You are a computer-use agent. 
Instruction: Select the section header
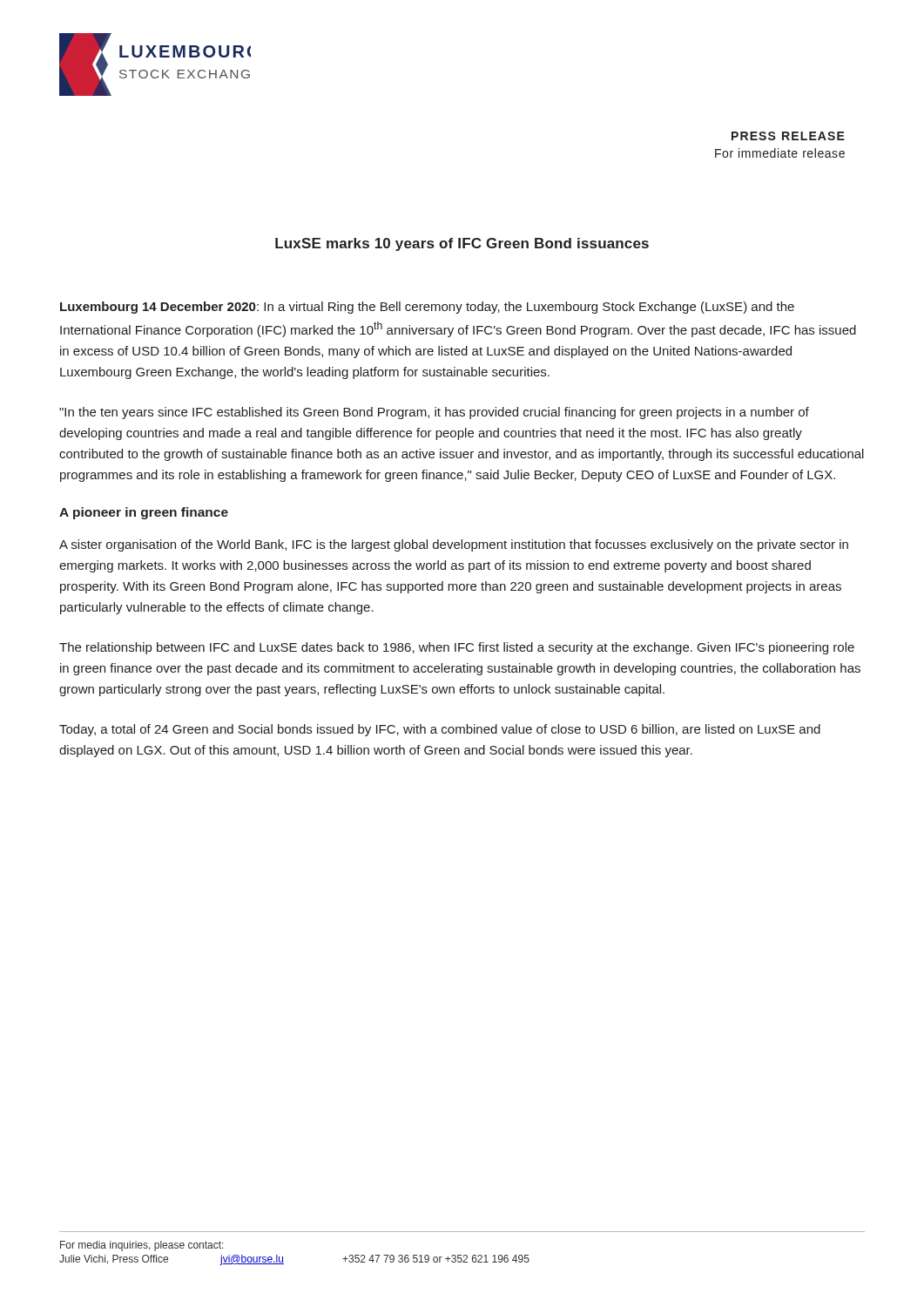click(x=144, y=512)
